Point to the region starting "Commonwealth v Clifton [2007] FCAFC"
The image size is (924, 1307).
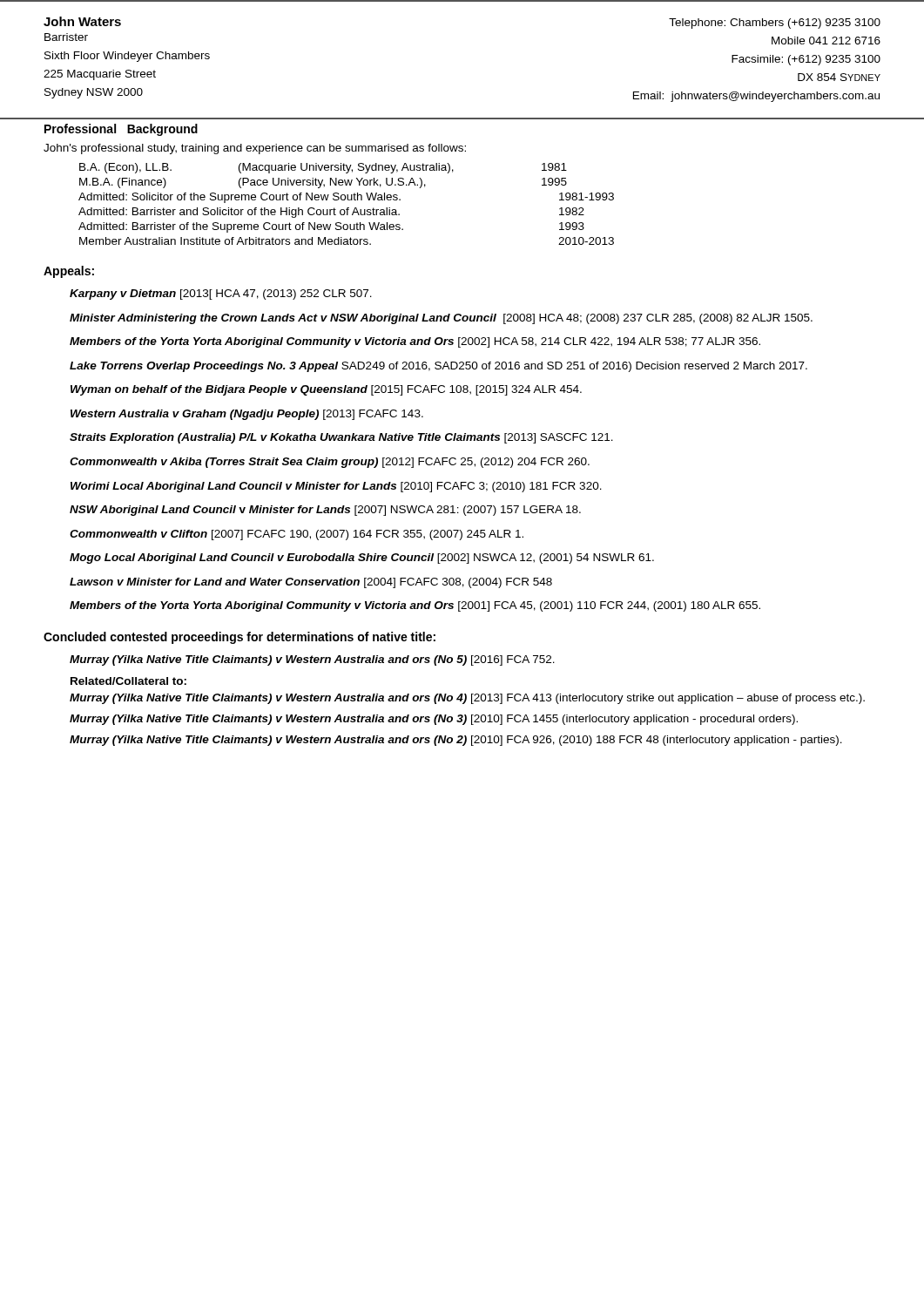297,533
